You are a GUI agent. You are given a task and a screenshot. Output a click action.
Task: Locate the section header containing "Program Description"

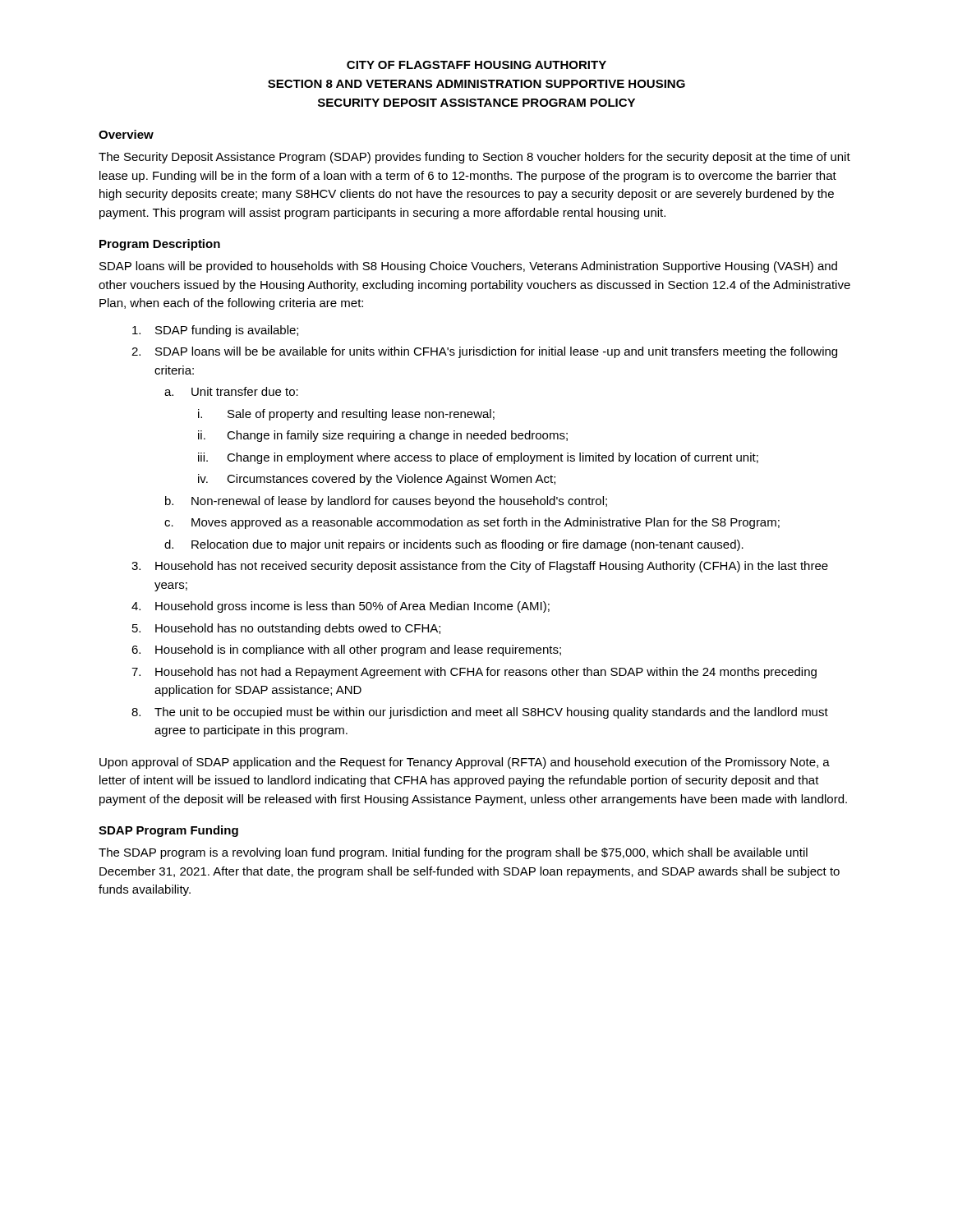[160, 244]
